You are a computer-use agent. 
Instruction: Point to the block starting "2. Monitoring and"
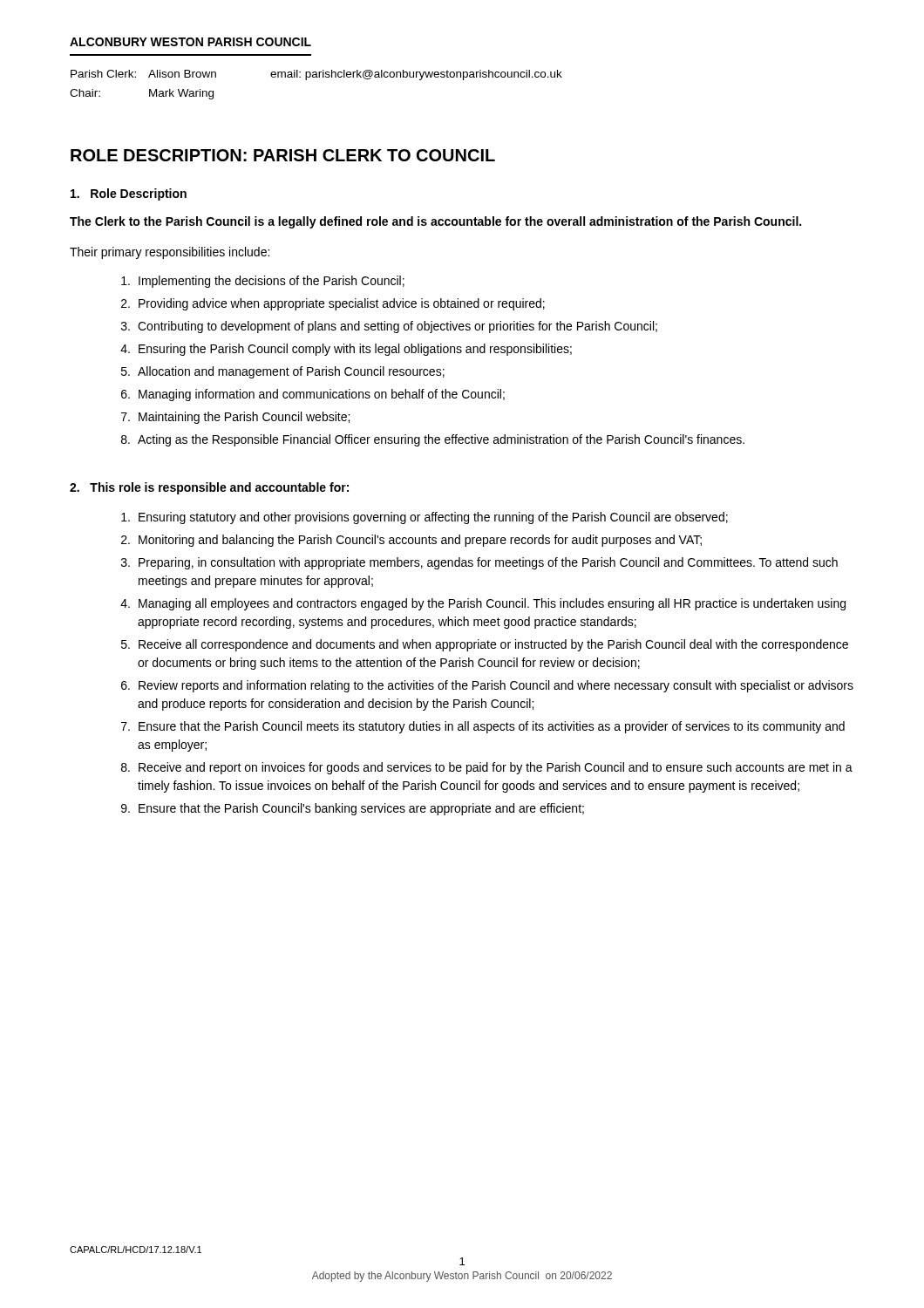tap(479, 540)
